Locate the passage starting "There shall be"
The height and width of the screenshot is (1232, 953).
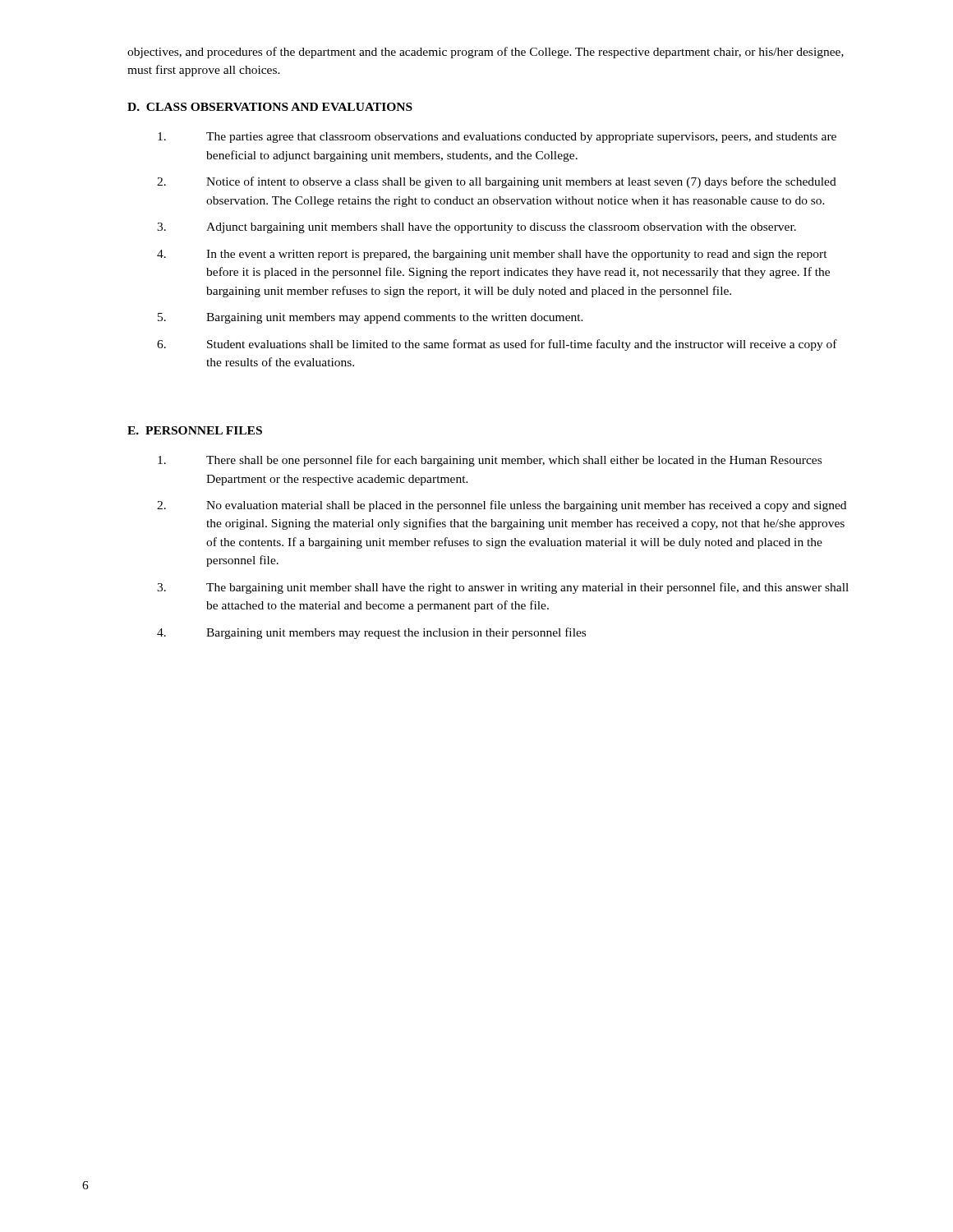click(x=491, y=469)
